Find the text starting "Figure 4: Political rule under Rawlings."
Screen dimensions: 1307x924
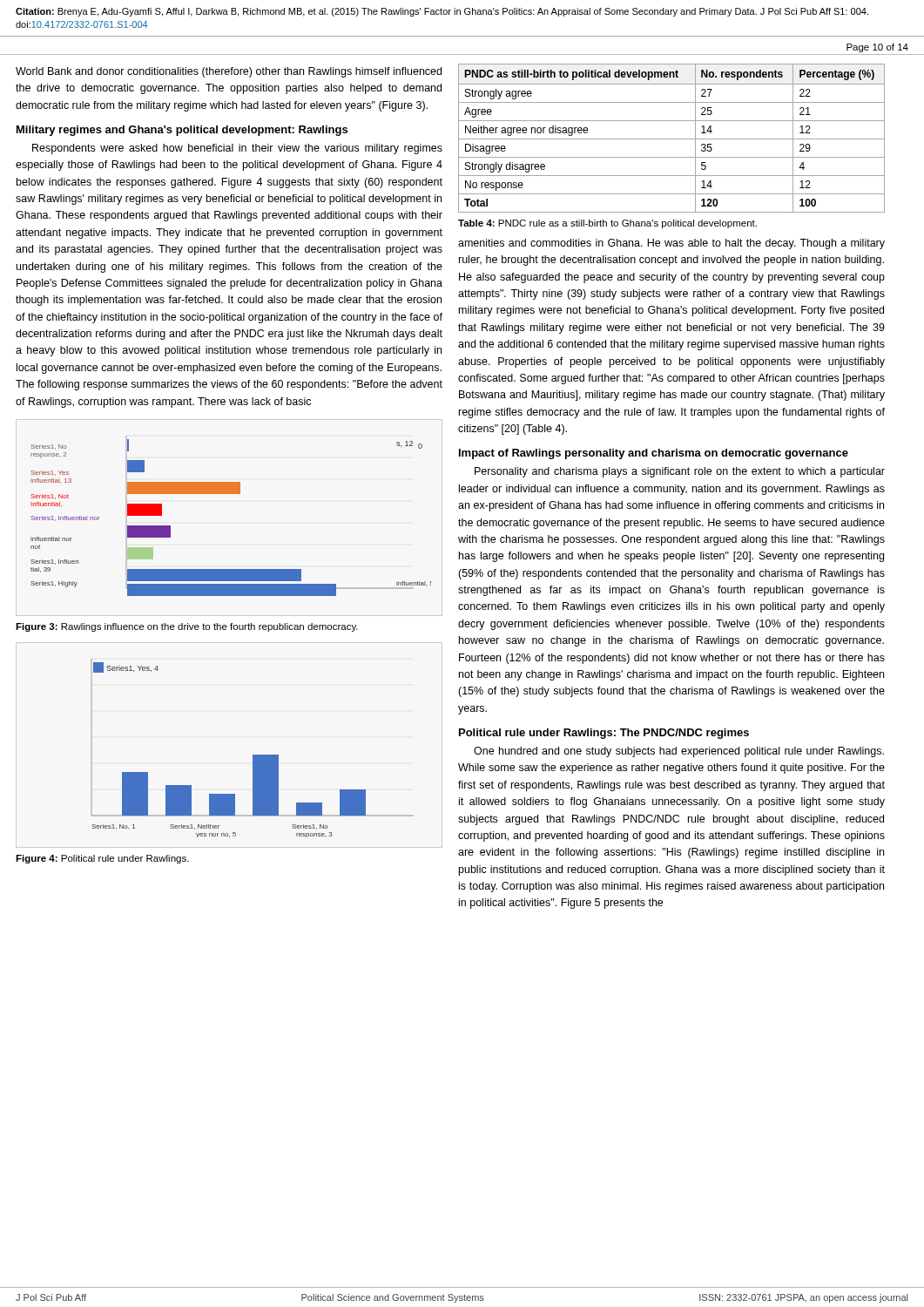pos(103,858)
